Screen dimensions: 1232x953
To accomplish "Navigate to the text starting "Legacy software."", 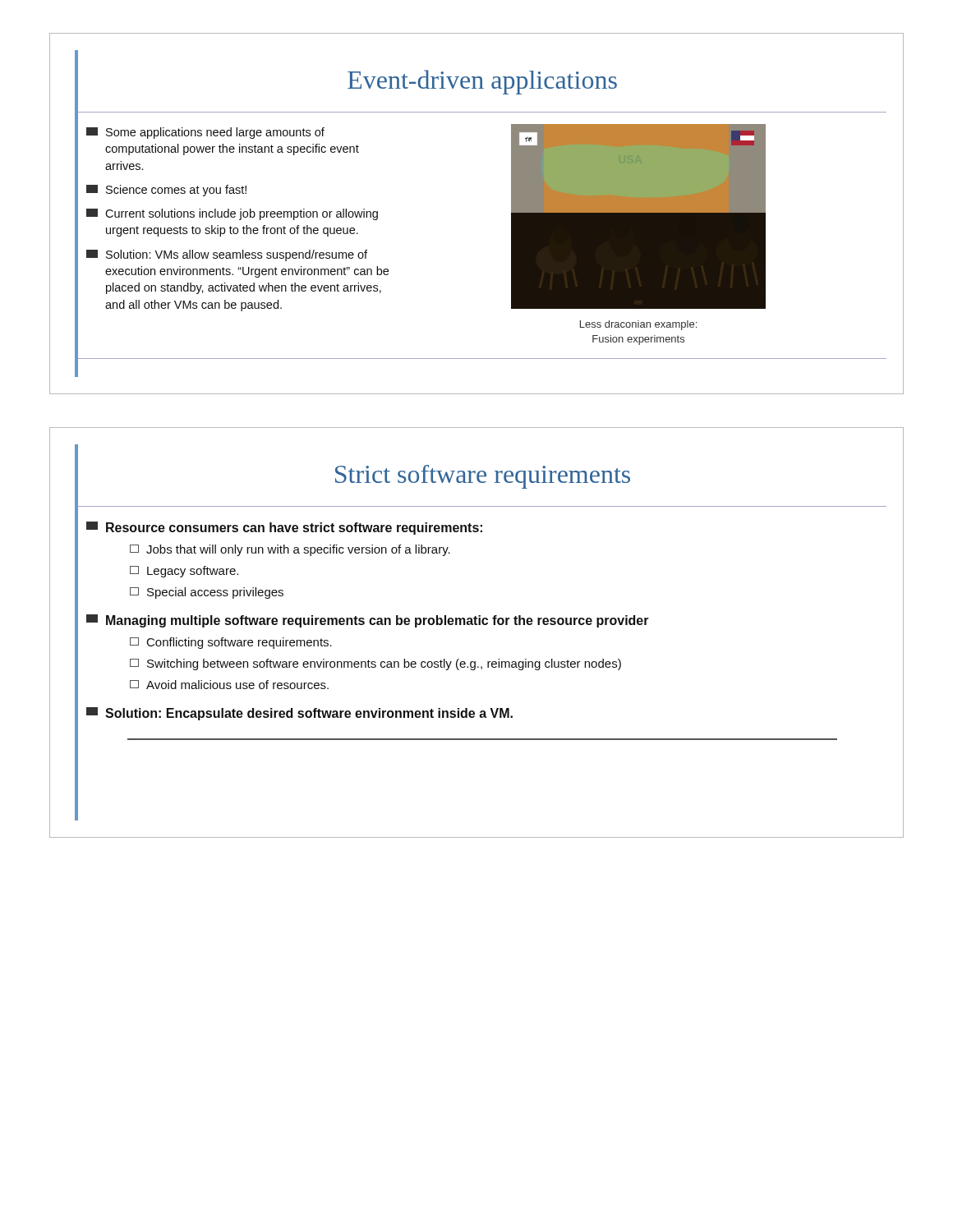I will 185,571.
